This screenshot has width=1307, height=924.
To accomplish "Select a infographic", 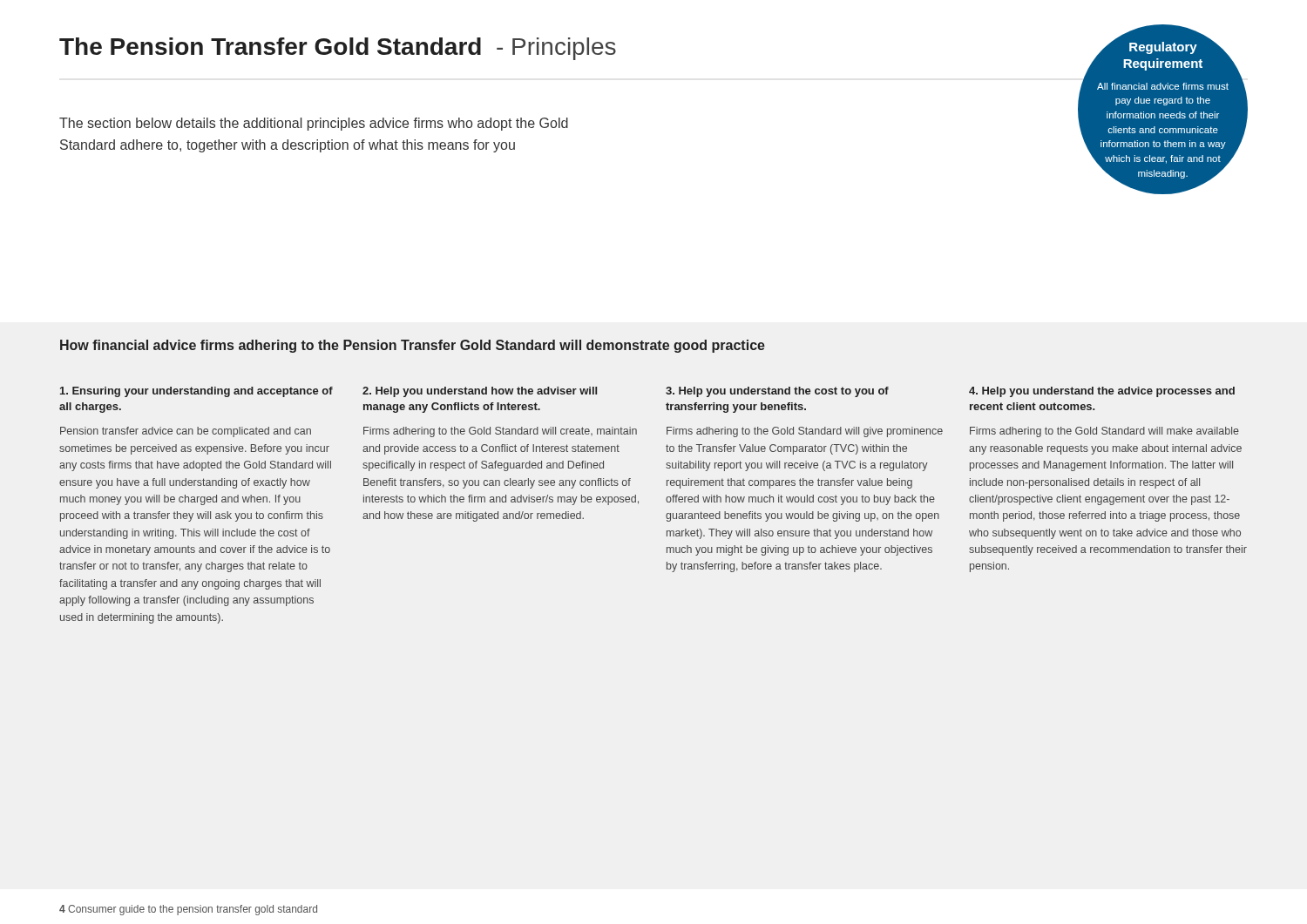I will (x=1163, y=109).
